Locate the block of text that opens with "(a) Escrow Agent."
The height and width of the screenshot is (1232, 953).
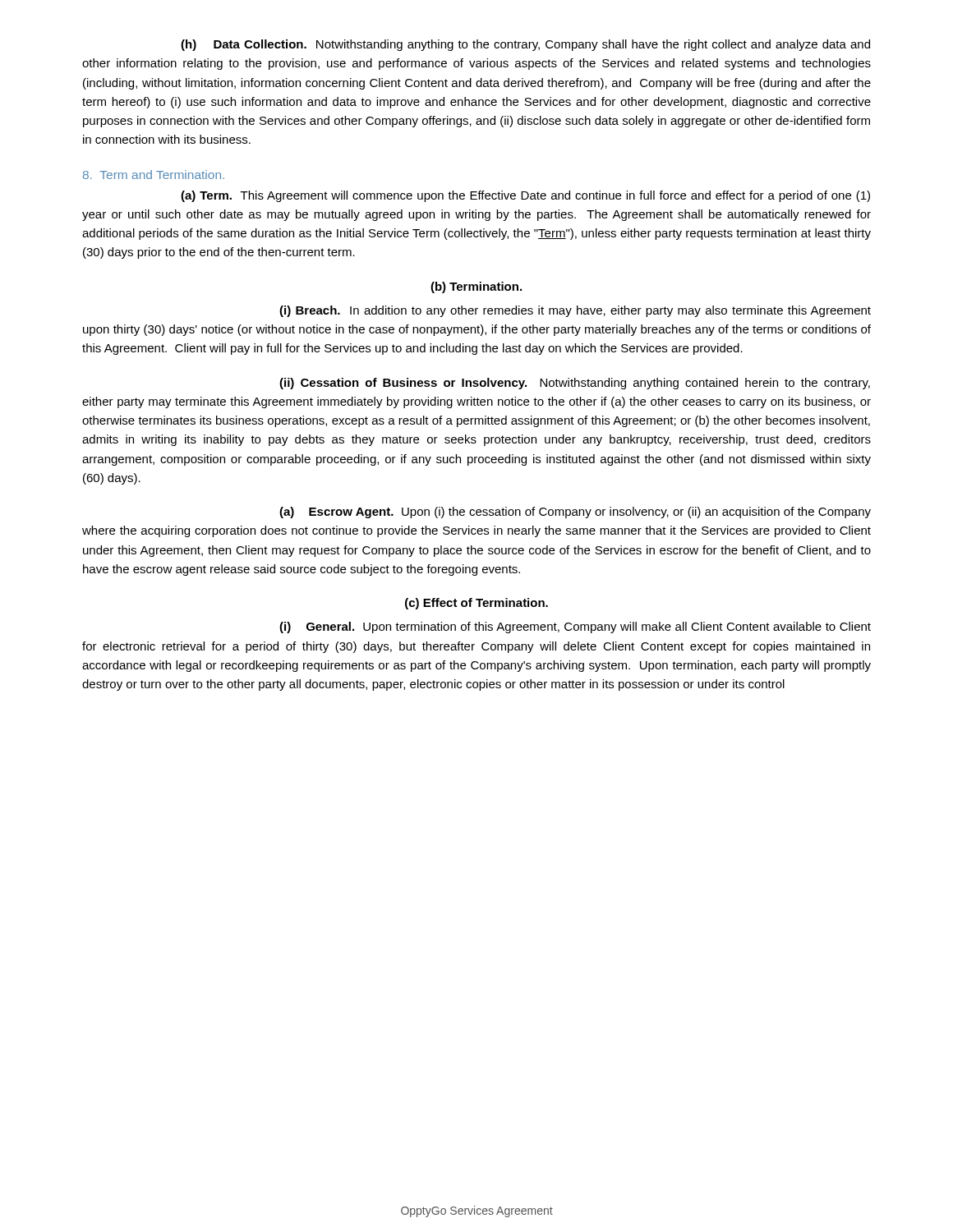tap(476, 540)
